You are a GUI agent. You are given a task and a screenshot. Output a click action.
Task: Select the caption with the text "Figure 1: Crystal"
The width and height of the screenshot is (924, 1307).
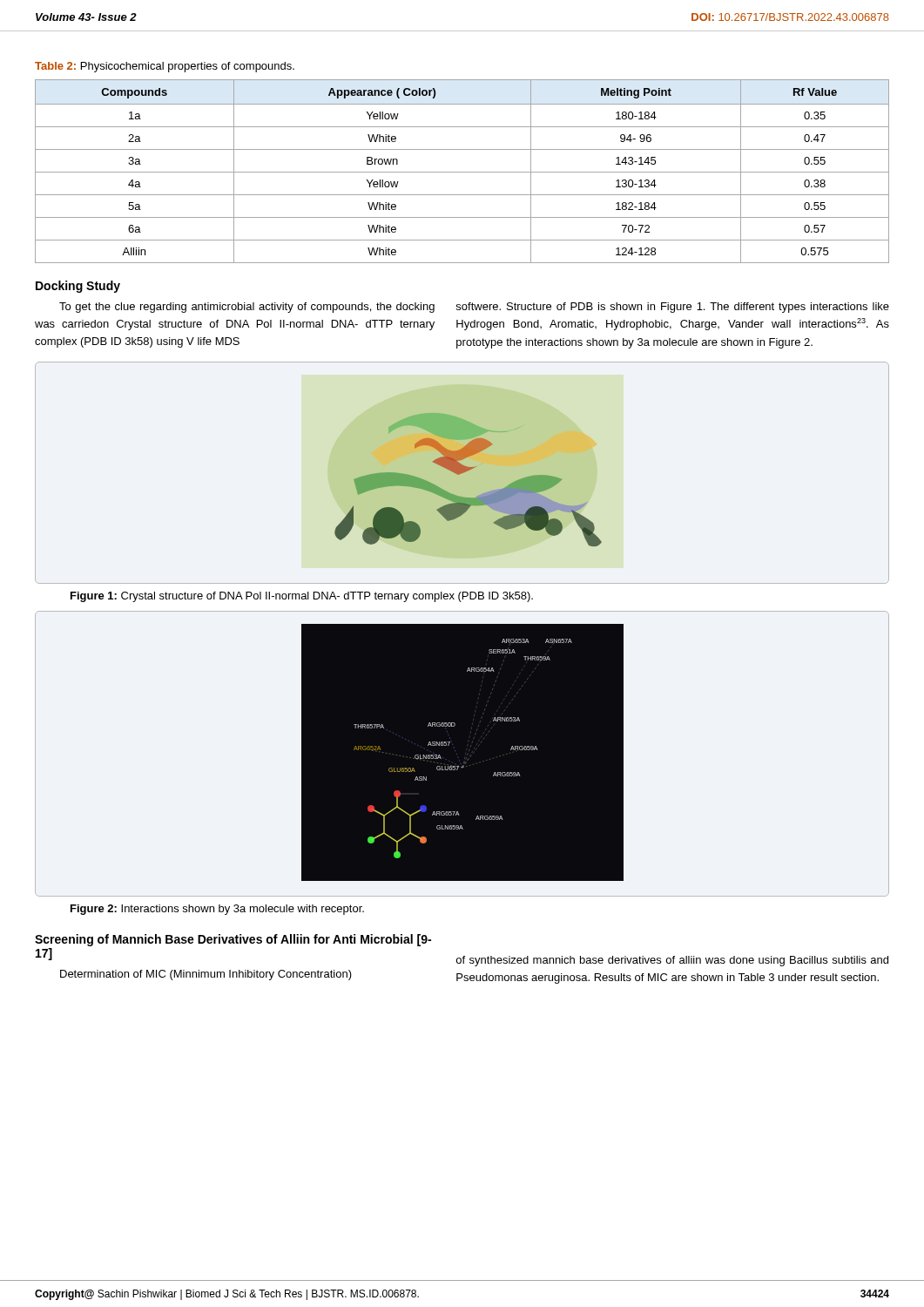302,595
